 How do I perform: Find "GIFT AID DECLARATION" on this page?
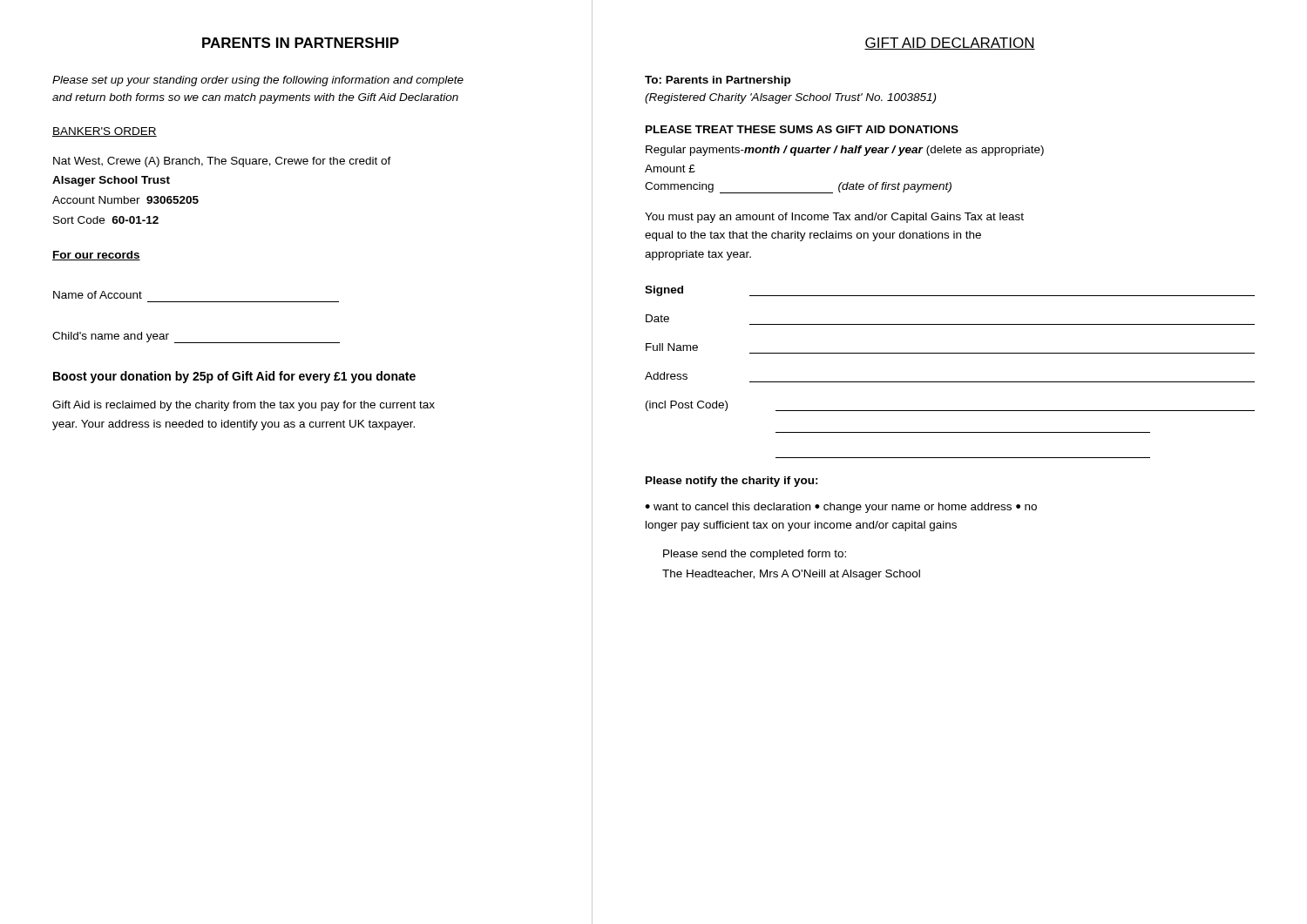tap(950, 43)
